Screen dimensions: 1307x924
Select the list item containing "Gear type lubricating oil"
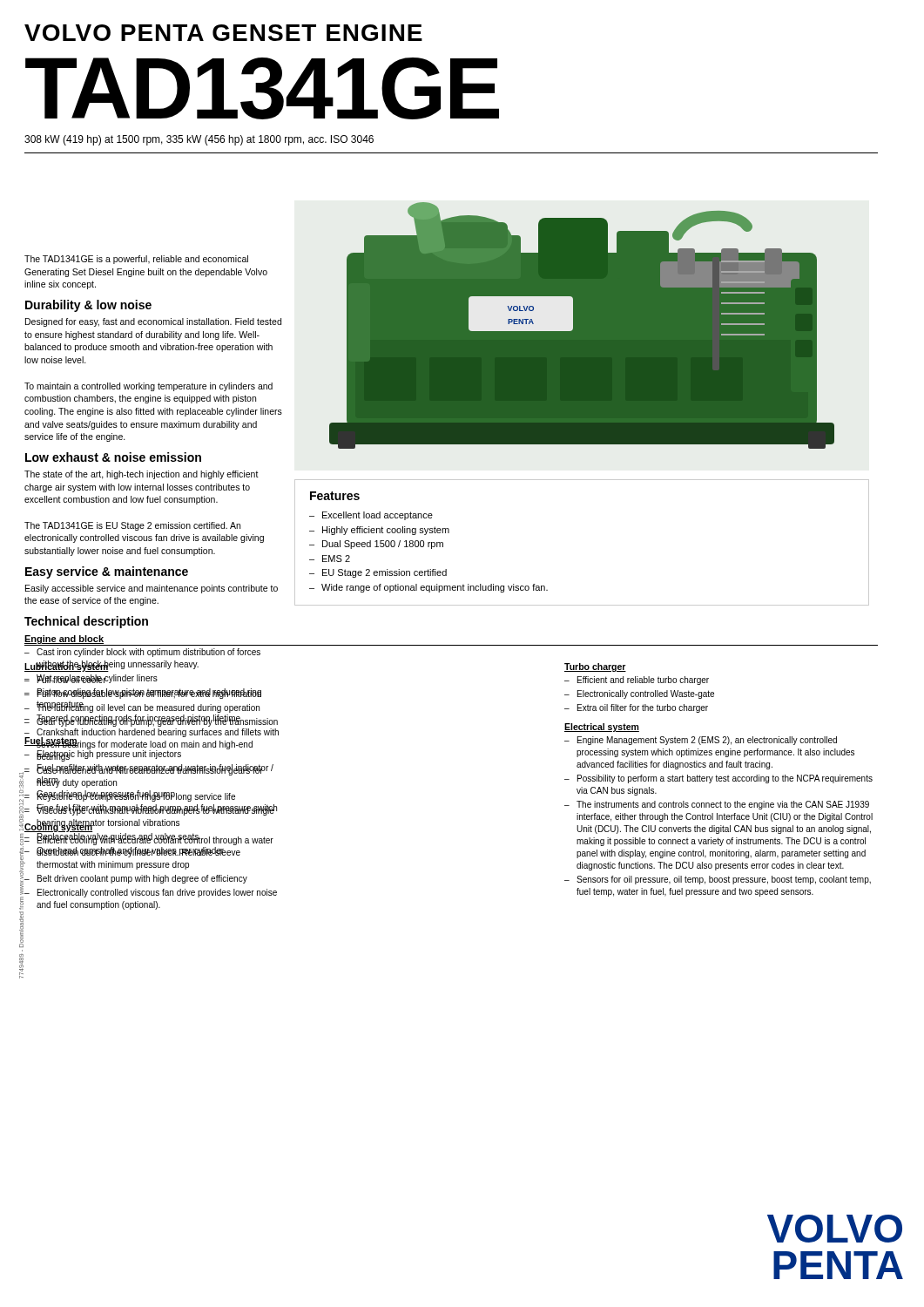point(157,722)
